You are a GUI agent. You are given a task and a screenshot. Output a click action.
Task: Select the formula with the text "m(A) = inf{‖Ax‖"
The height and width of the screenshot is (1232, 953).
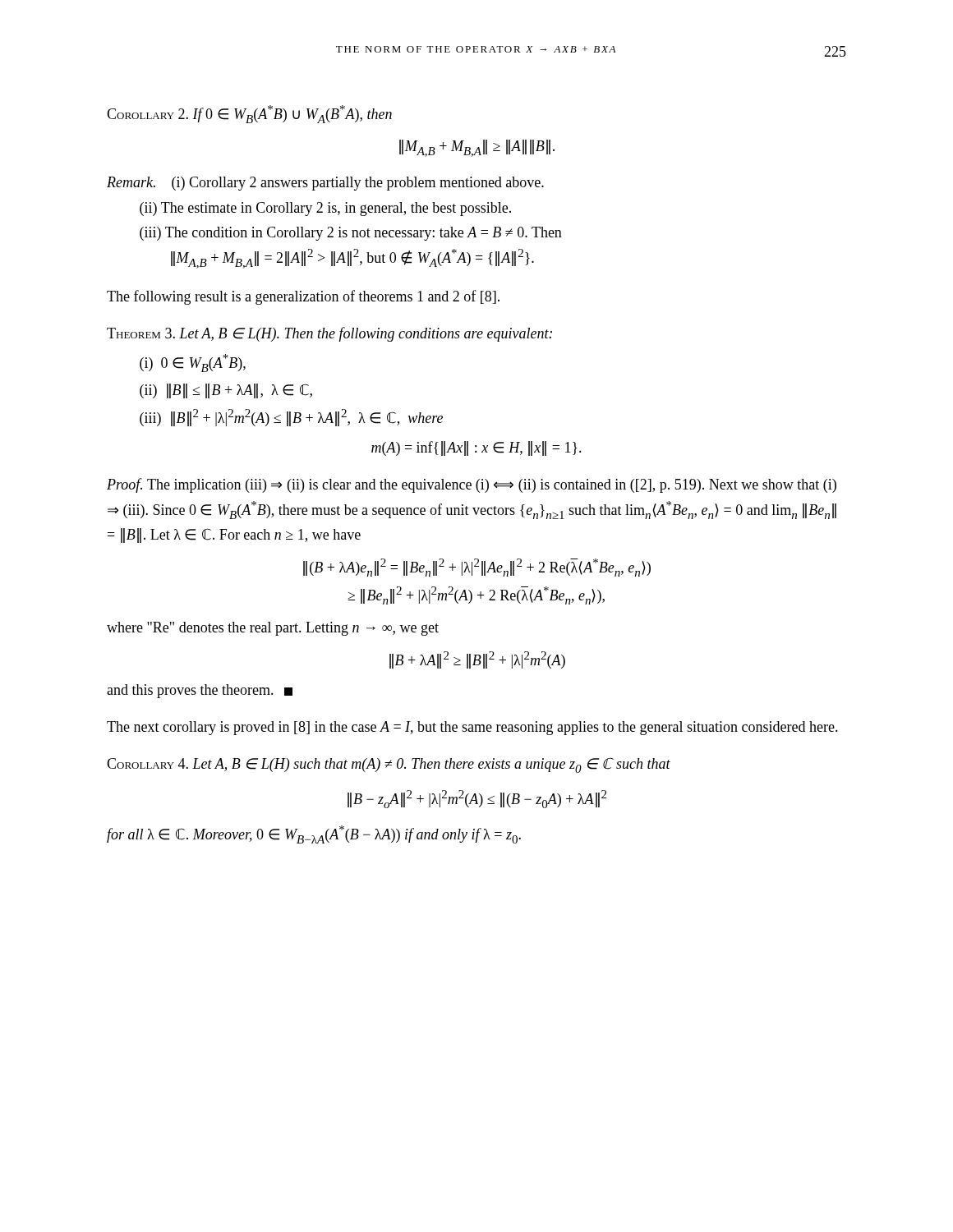coord(476,447)
